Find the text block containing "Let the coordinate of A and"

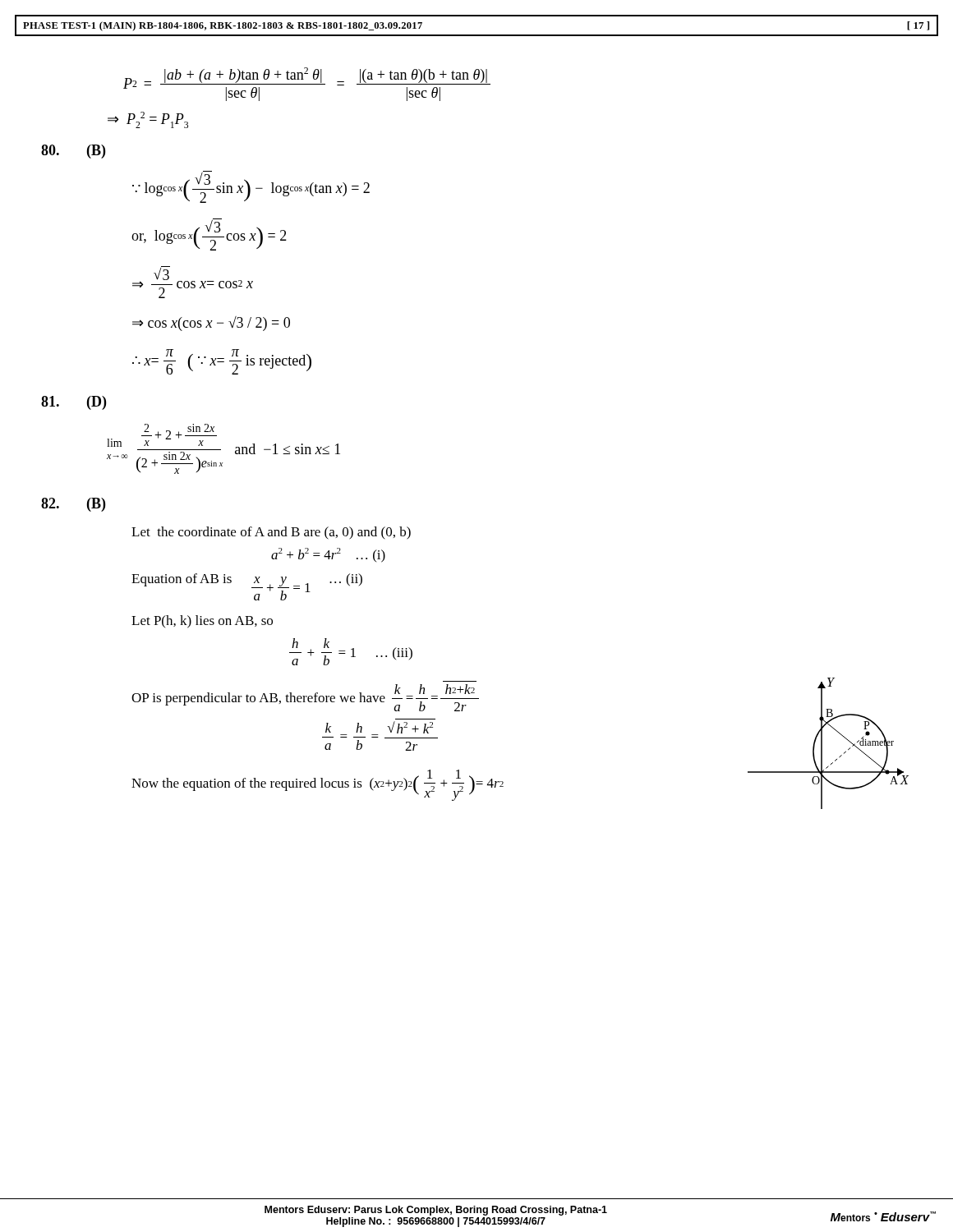(x=271, y=531)
